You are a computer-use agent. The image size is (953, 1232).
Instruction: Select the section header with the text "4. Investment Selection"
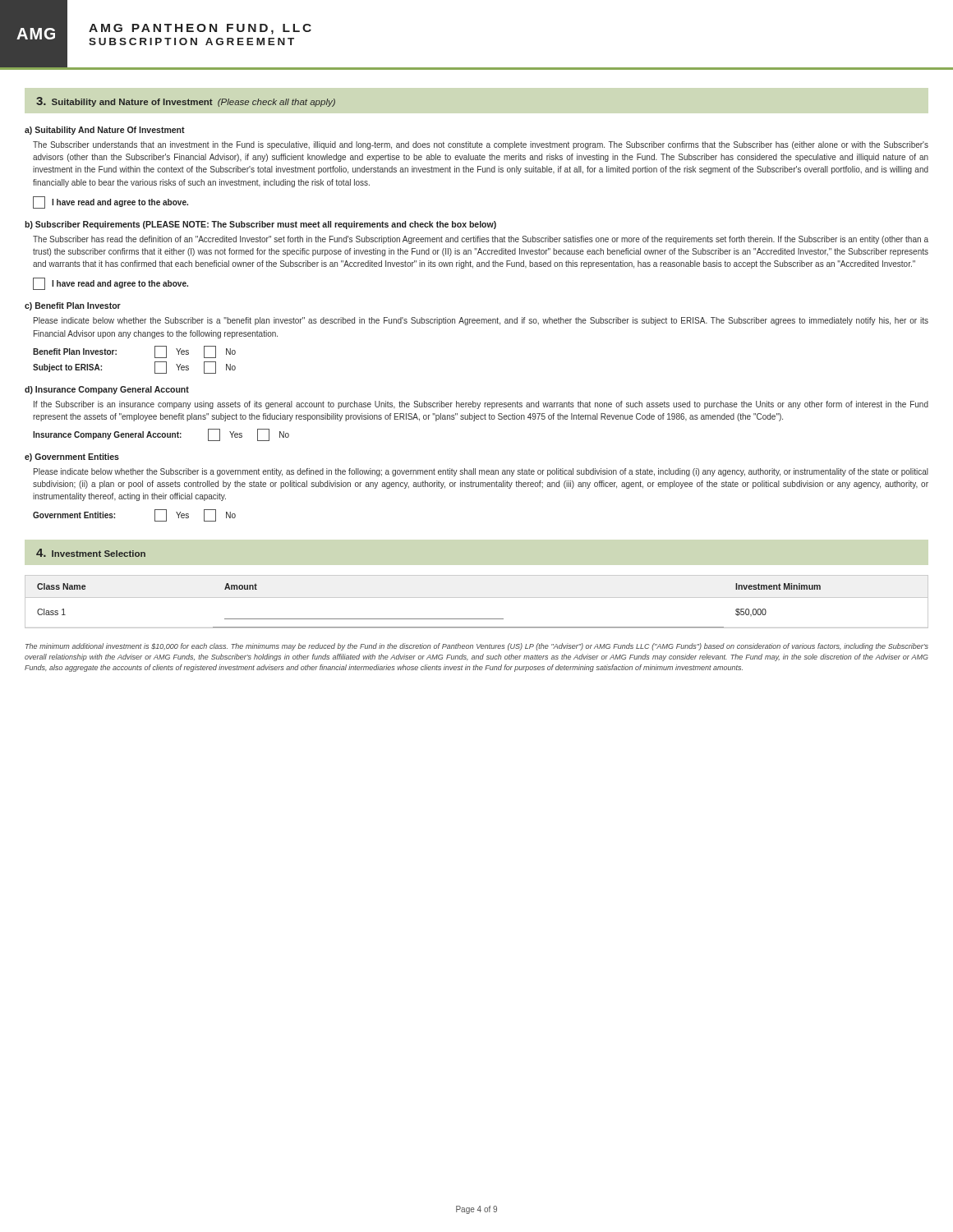[x=91, y=552]
